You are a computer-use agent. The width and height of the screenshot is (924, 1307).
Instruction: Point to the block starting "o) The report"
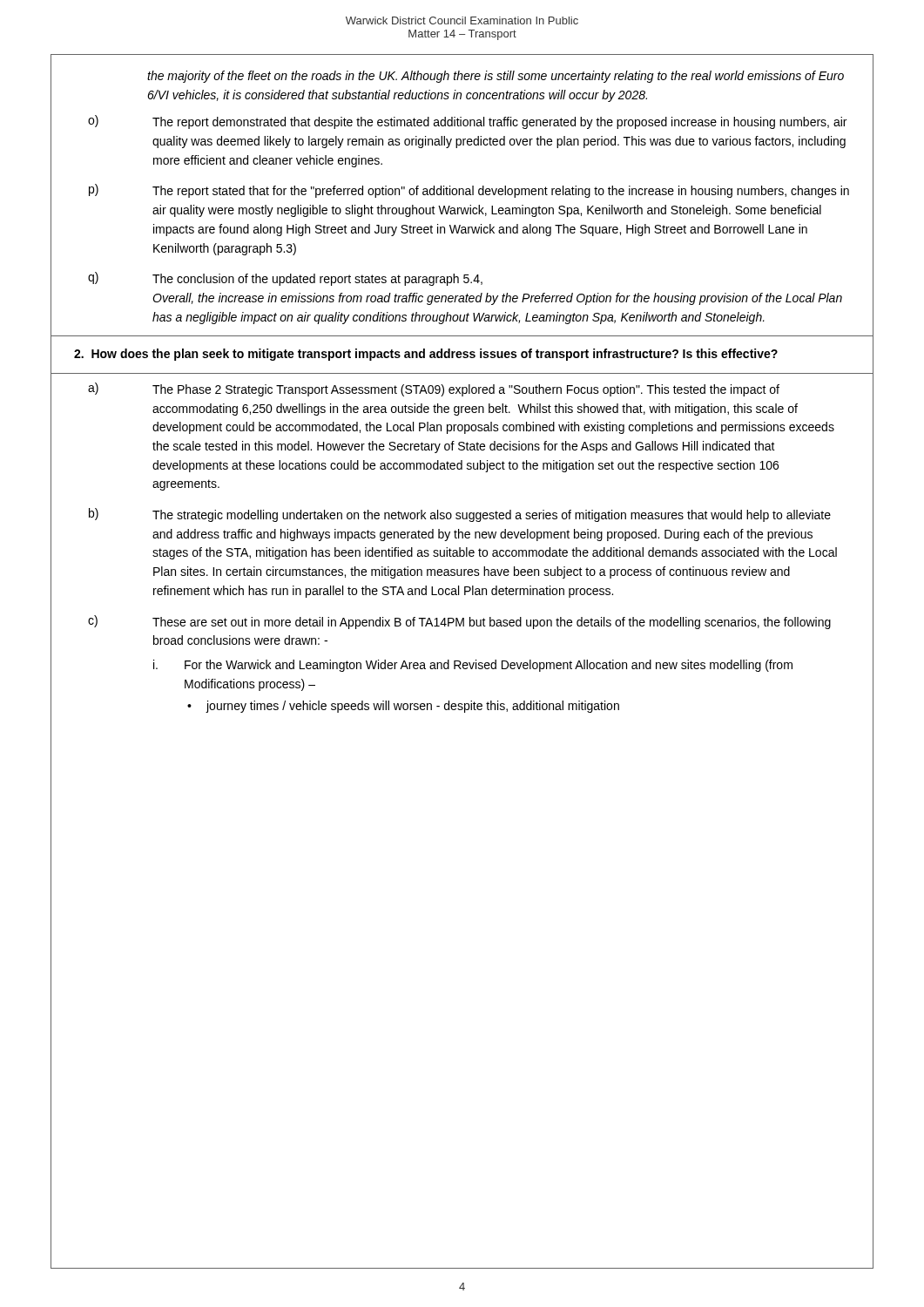[462, 142]
